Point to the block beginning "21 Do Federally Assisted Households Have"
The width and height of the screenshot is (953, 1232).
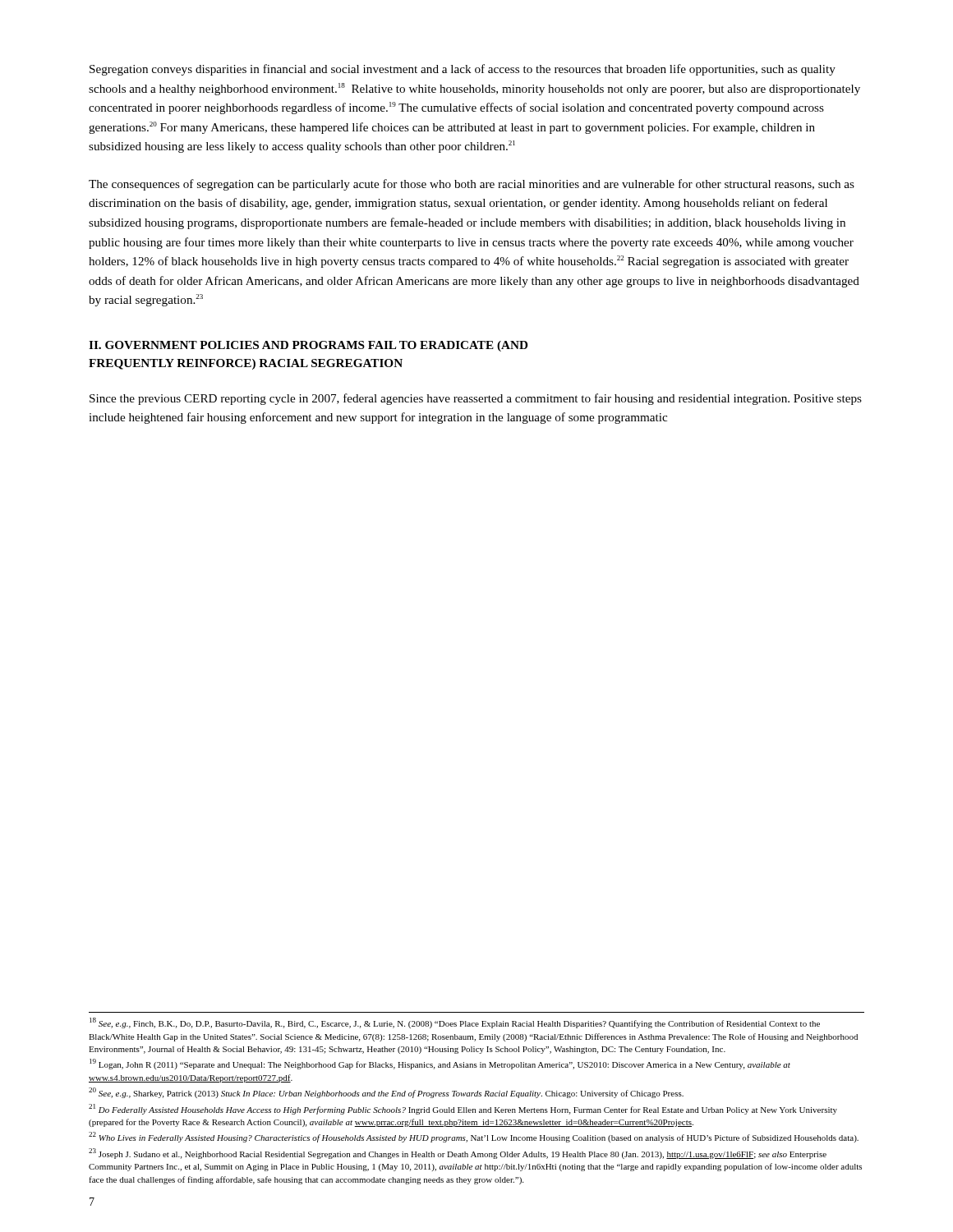[x=463, y=1115]
